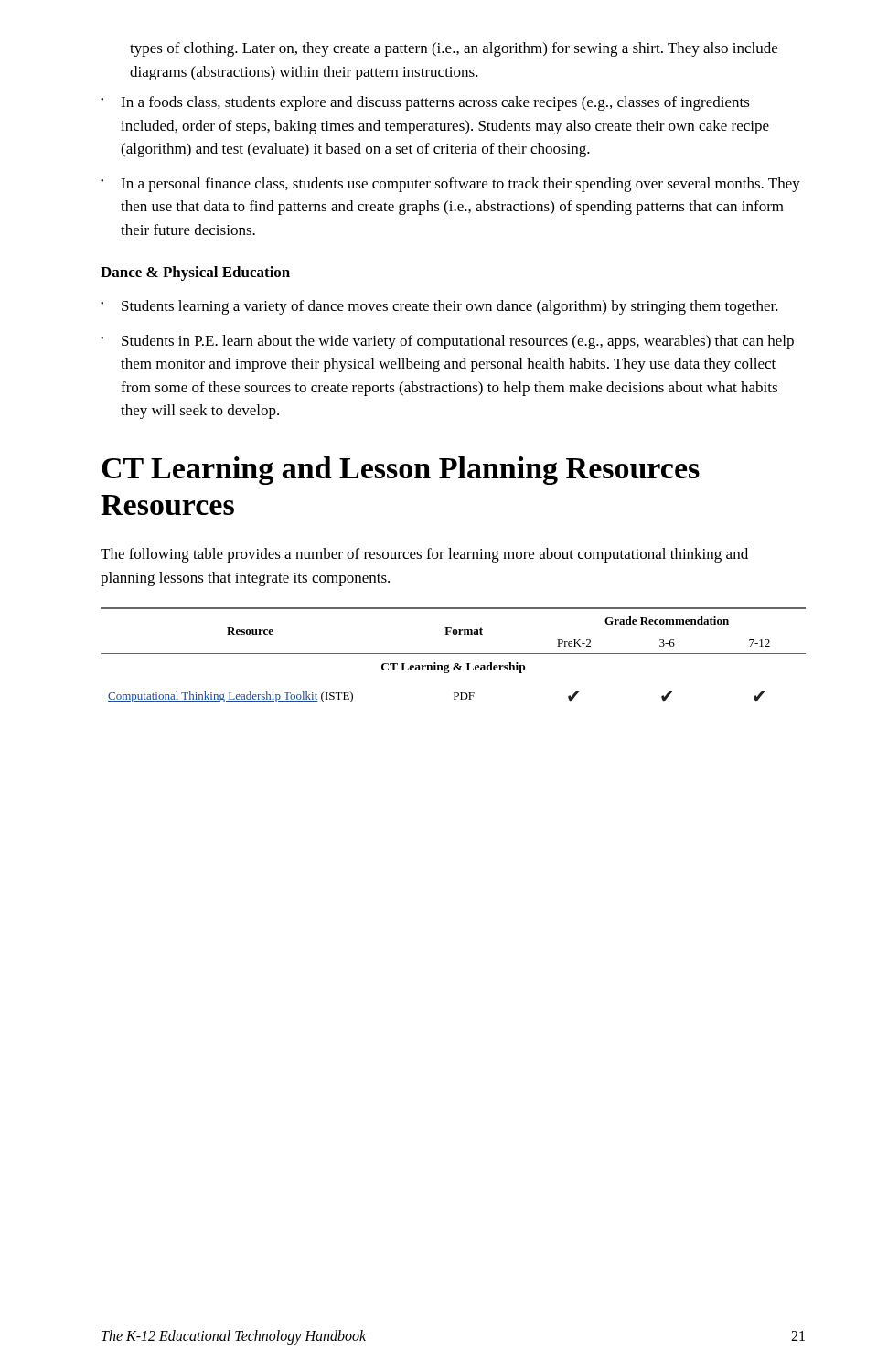This screenshot has width=888, height=1372.
Task: Click on the title that reads "CT Learning and"
Action: [400, 486]
